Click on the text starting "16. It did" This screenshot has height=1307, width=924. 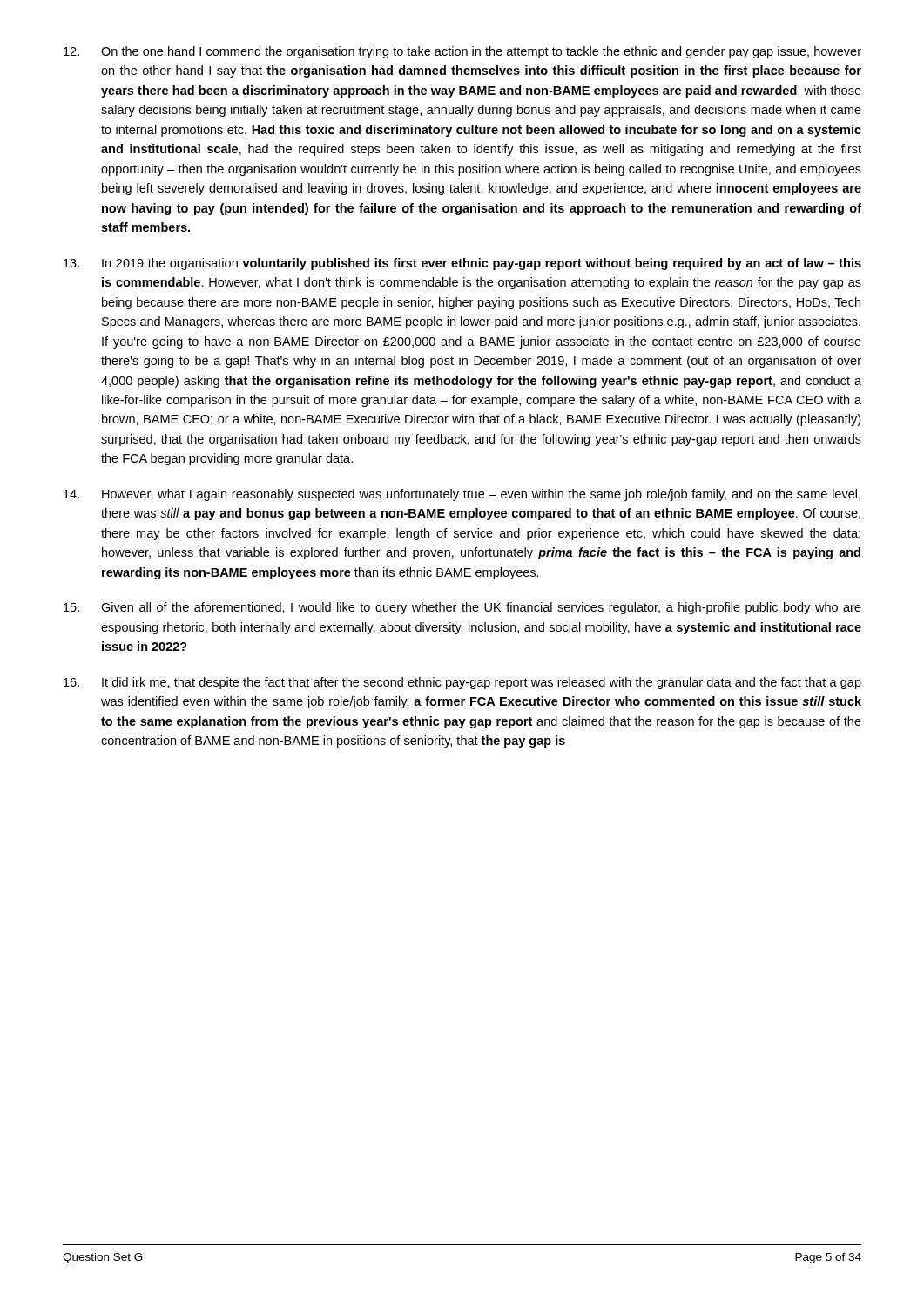click(462, 711)
